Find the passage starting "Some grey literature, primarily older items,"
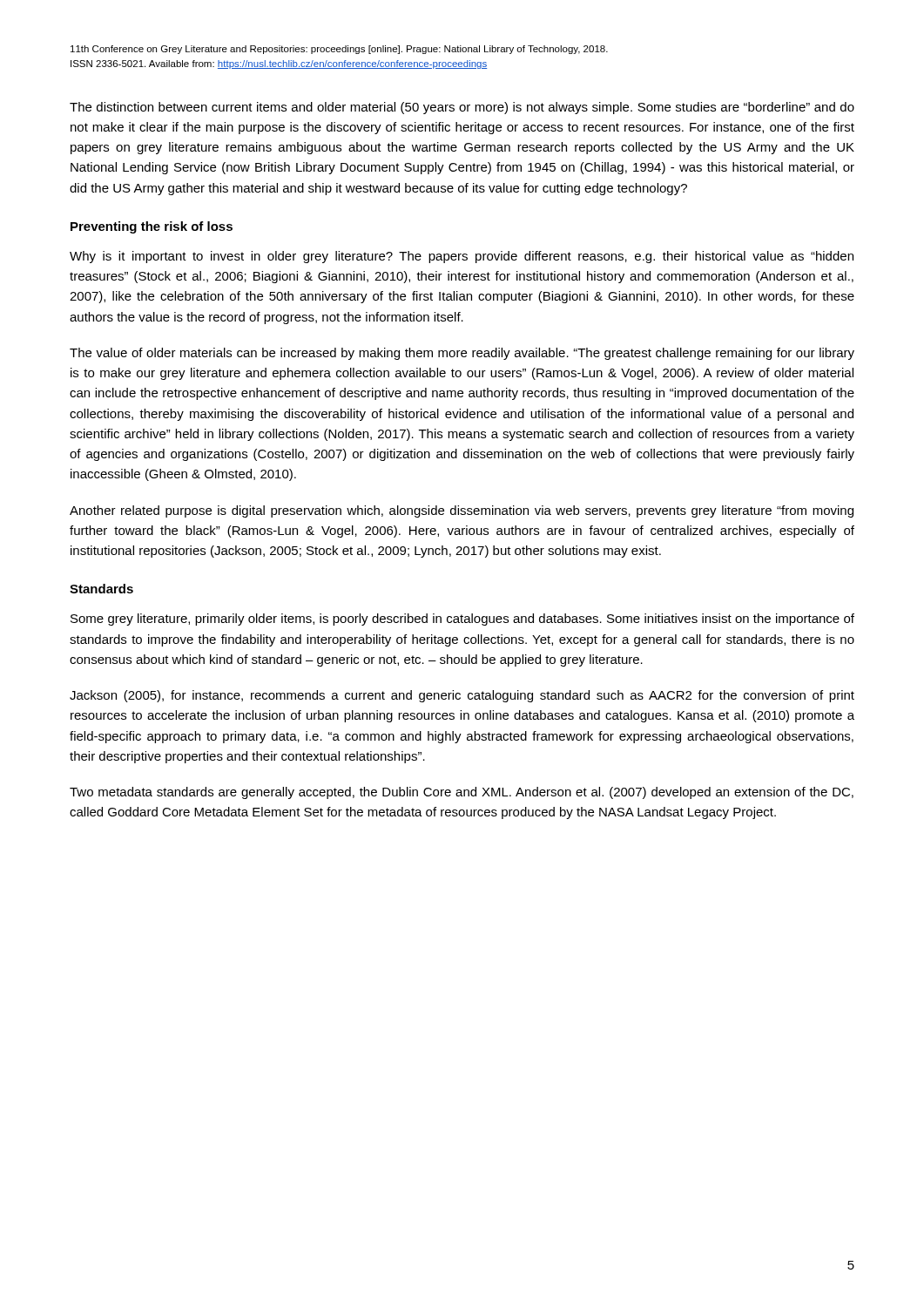Screen dimensions: 1307x924 click(462, 639)
